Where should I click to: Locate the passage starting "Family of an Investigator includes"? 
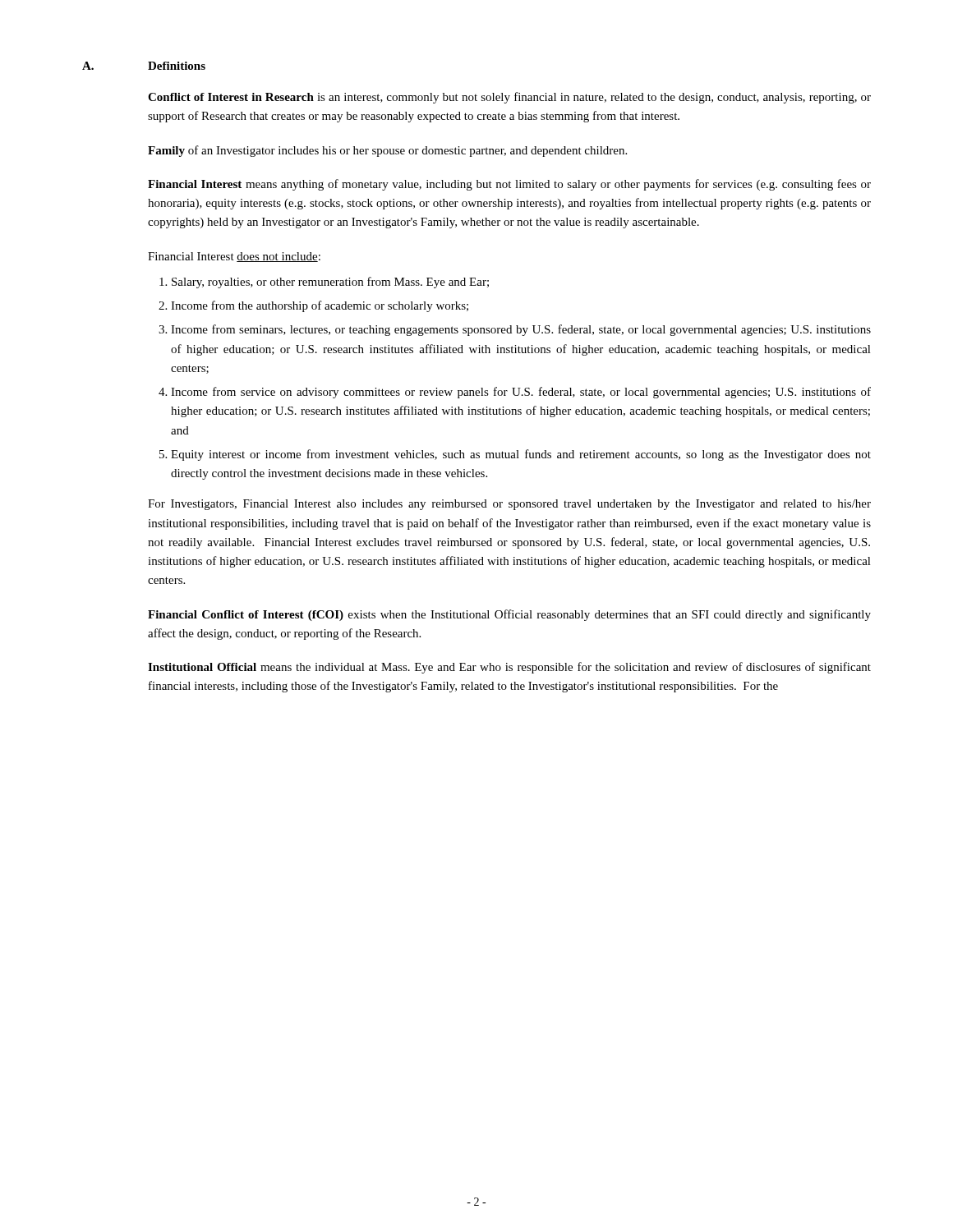point(509,150)
